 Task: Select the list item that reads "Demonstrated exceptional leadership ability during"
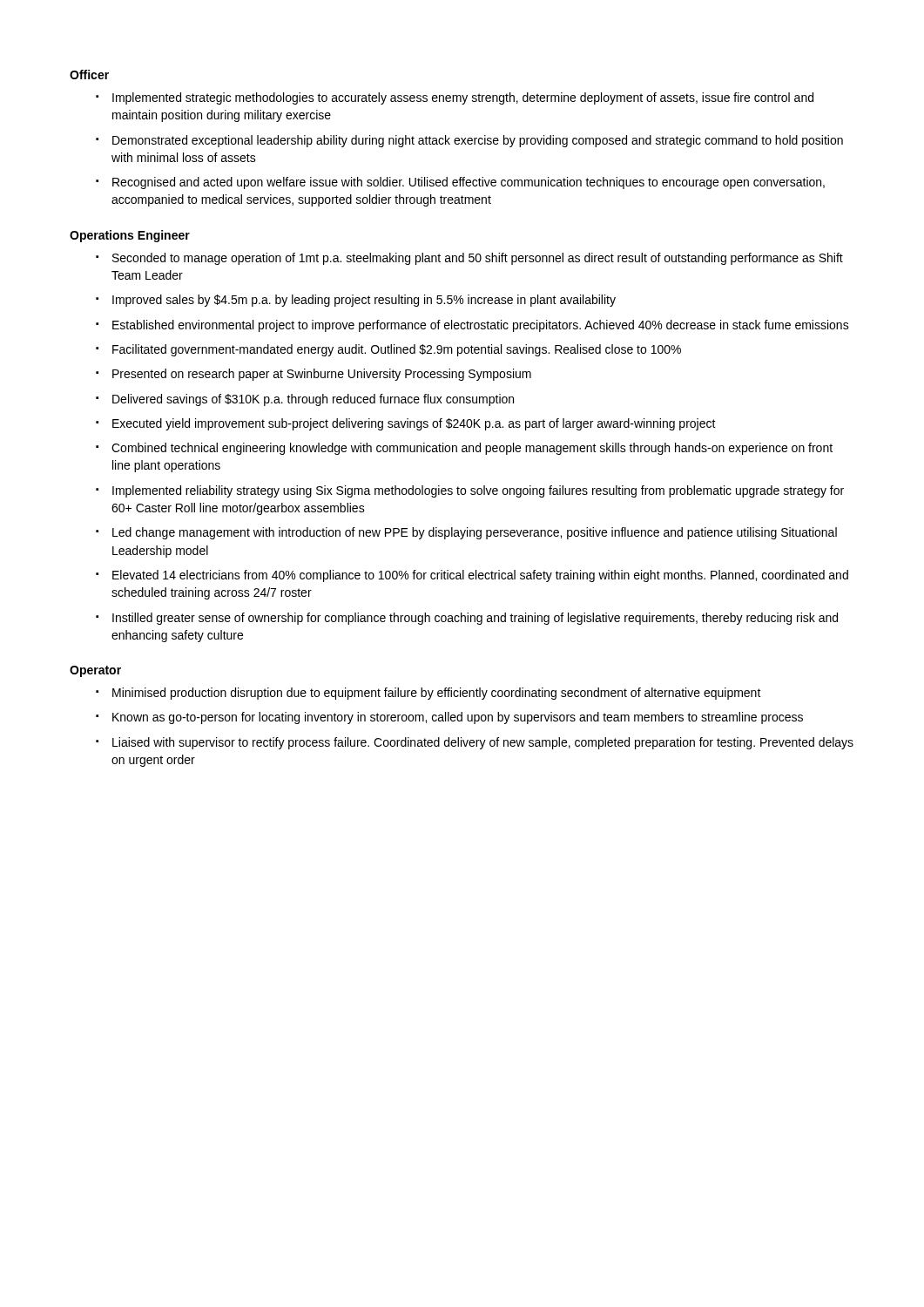point(477,149)
